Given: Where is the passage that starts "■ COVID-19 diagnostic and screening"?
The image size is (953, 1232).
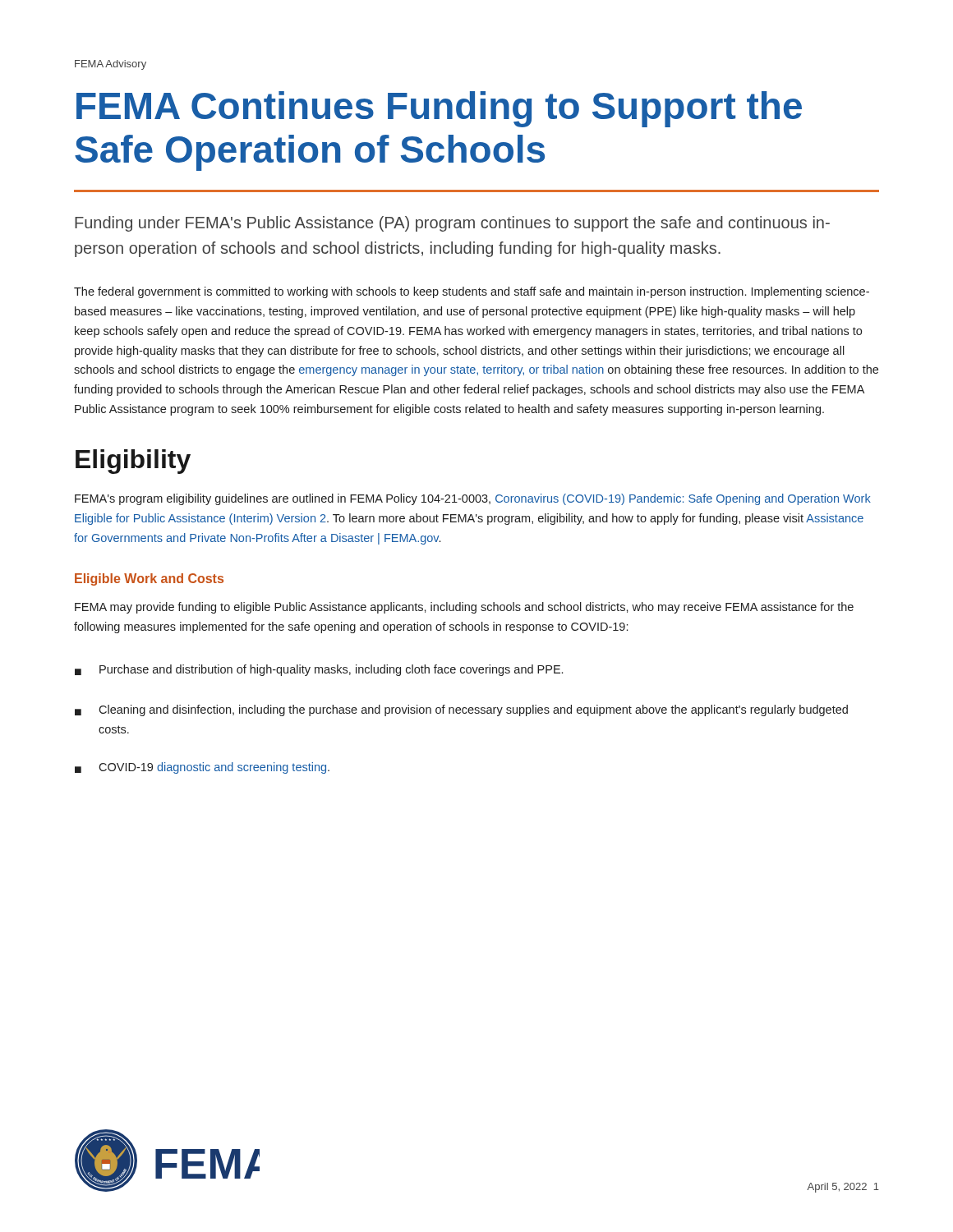Looking at the screenshot, I should tap(202, 768).
